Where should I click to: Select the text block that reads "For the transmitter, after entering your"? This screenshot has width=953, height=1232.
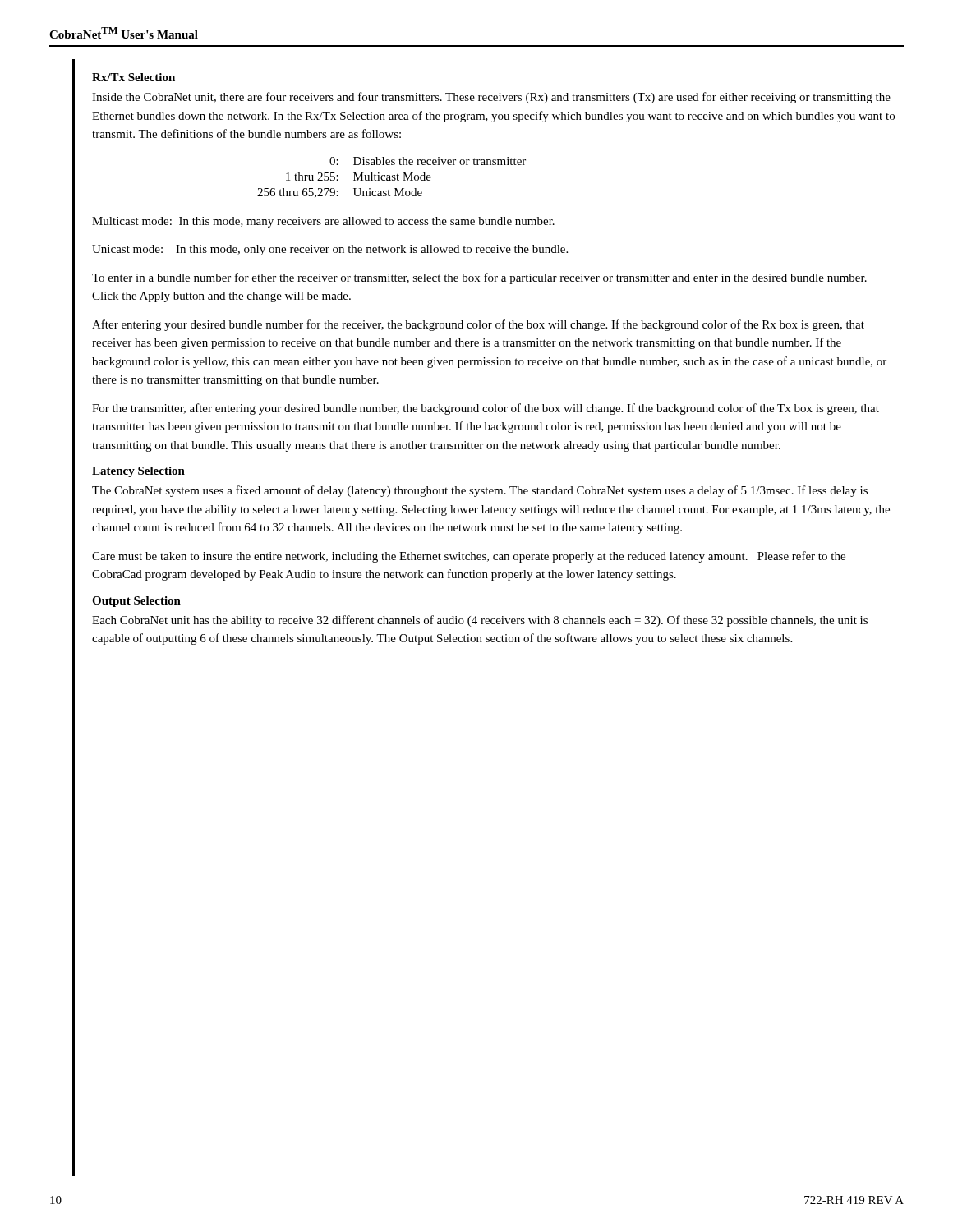[x=486, y=426]
